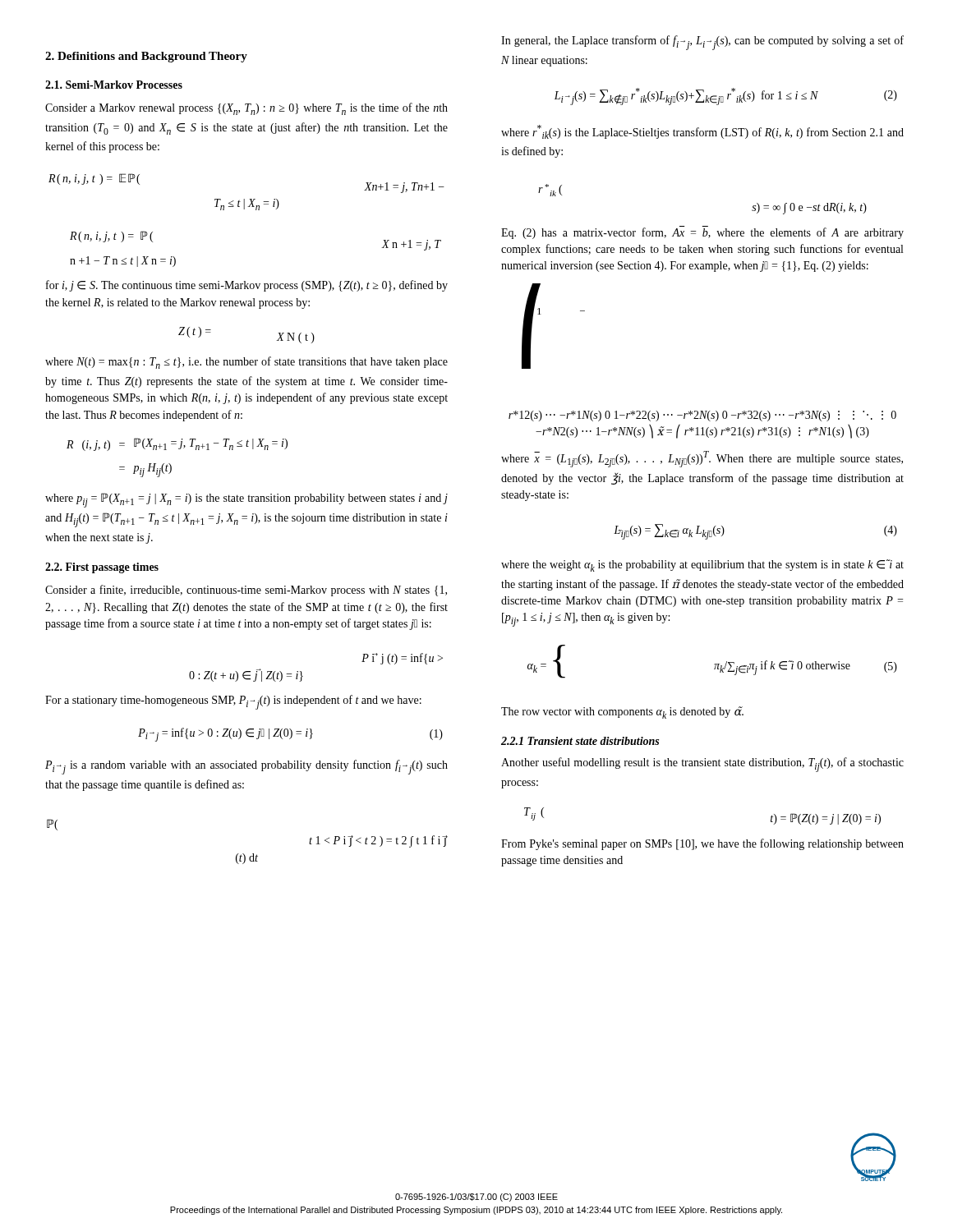Where is the passage that starts "The row vector"?
Viewport: 953px width, 1232px height.
coord(623,713)
